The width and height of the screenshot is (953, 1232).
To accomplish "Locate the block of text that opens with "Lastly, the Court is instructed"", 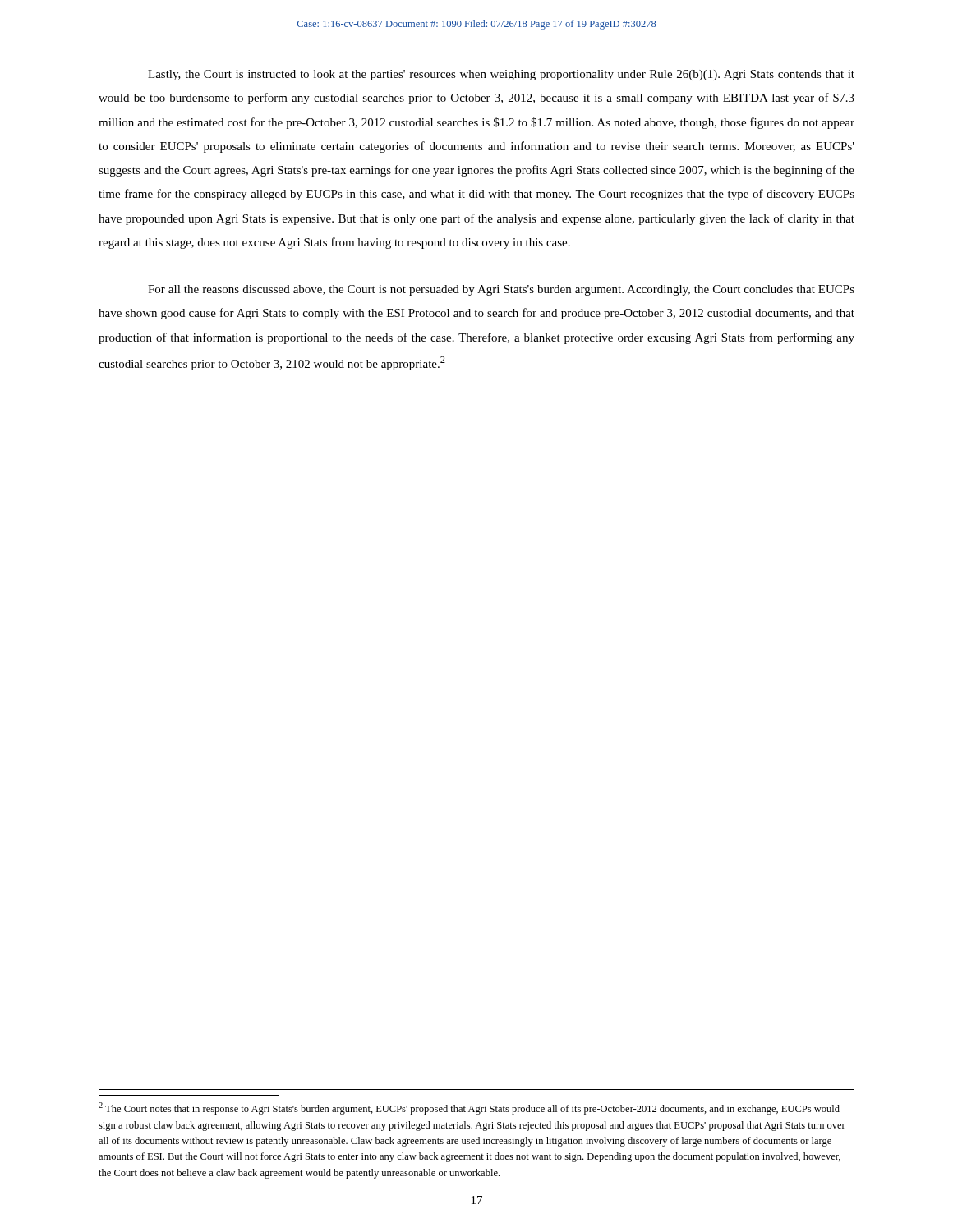I will tap(476, 159).
